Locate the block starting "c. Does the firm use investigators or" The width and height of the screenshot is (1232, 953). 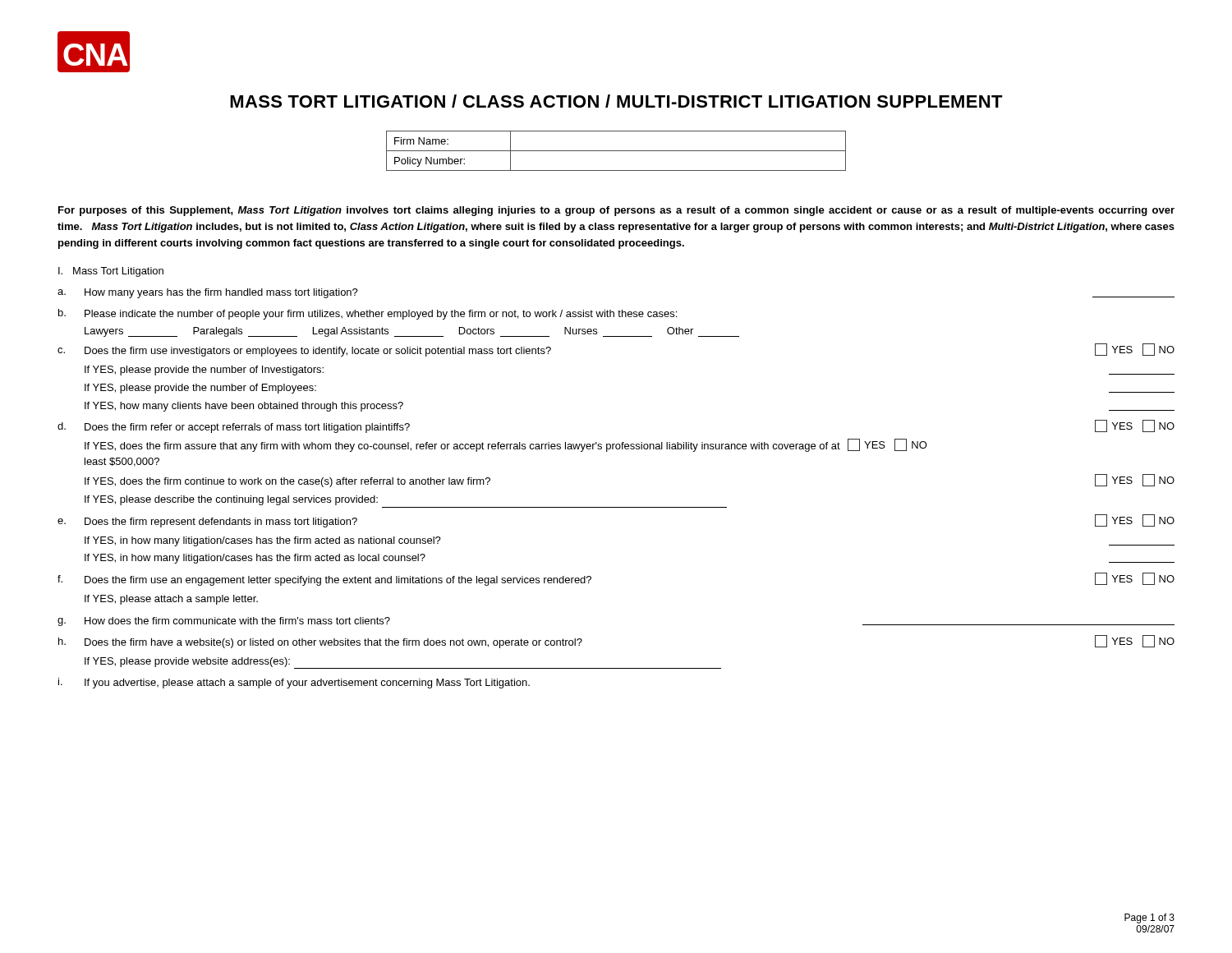click(x=317, y=350)
